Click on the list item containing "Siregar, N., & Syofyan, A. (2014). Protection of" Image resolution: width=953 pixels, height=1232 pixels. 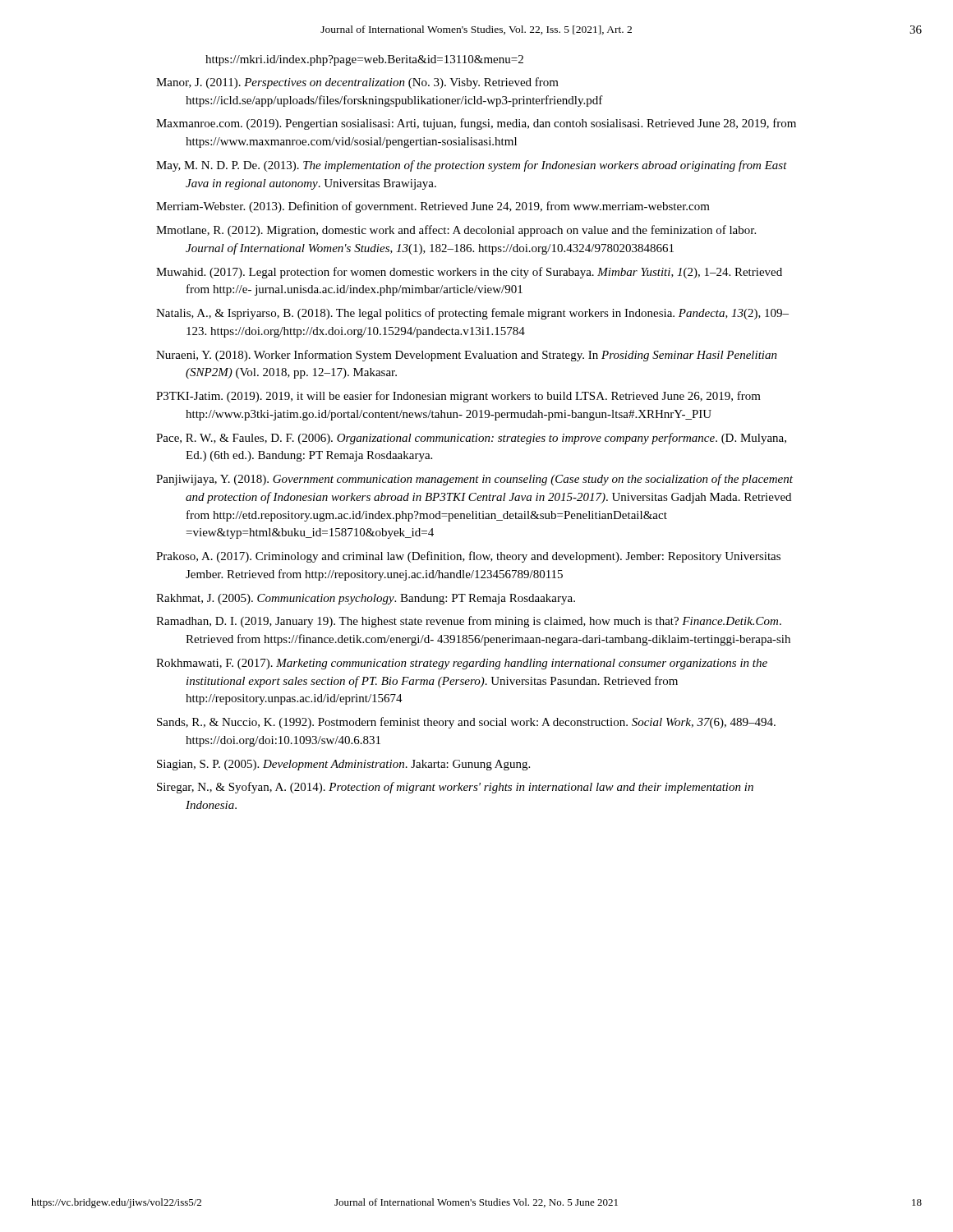[x=455, y=796]
